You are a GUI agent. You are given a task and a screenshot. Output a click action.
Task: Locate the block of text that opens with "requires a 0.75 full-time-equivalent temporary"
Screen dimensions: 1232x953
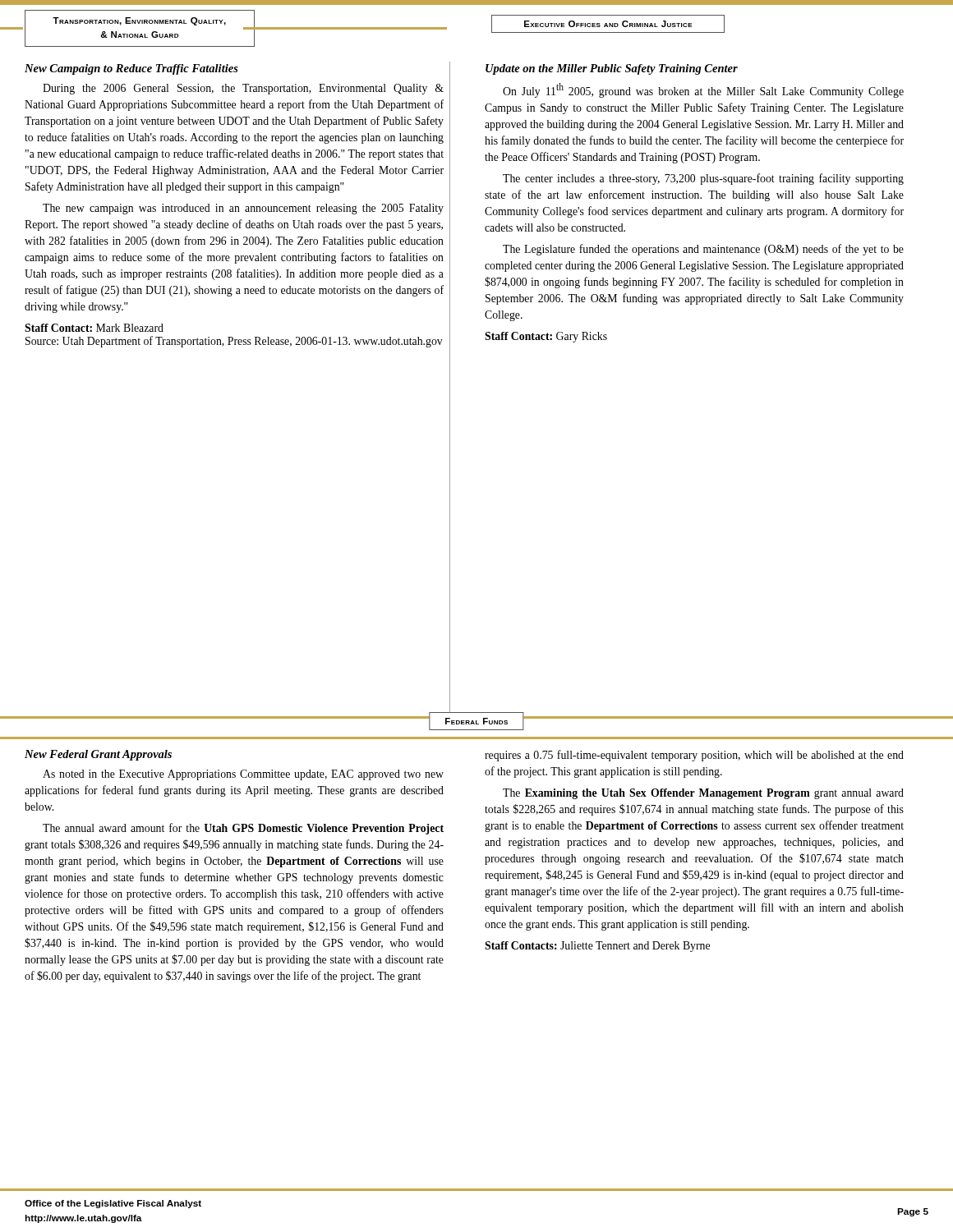click(694, 840)
